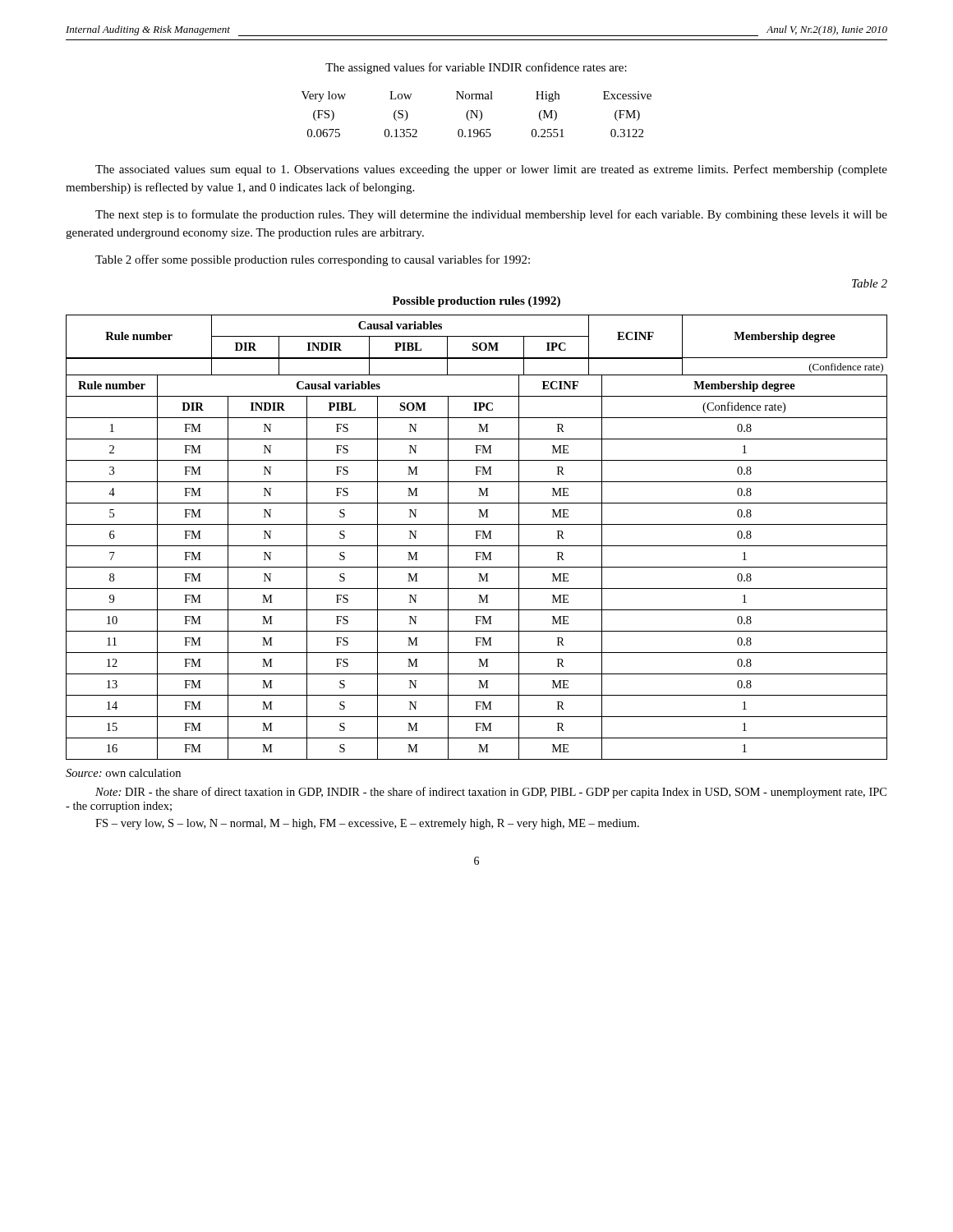The height and width of the screenshot is (1232, 953).
Task: Locate the text block that says "The assigned values"
Action: pos(476,67)
